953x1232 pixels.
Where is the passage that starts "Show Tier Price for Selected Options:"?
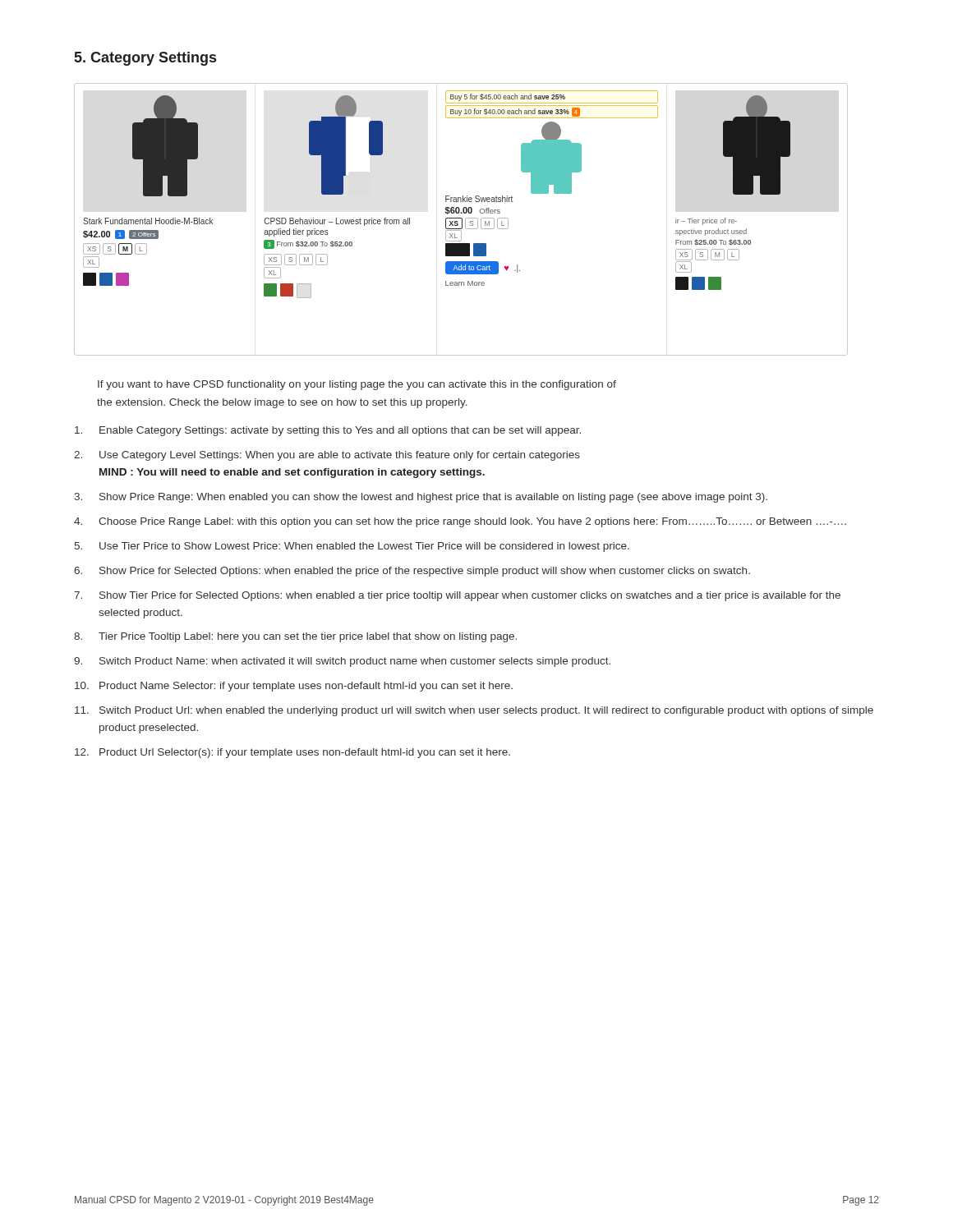[489, 604]
